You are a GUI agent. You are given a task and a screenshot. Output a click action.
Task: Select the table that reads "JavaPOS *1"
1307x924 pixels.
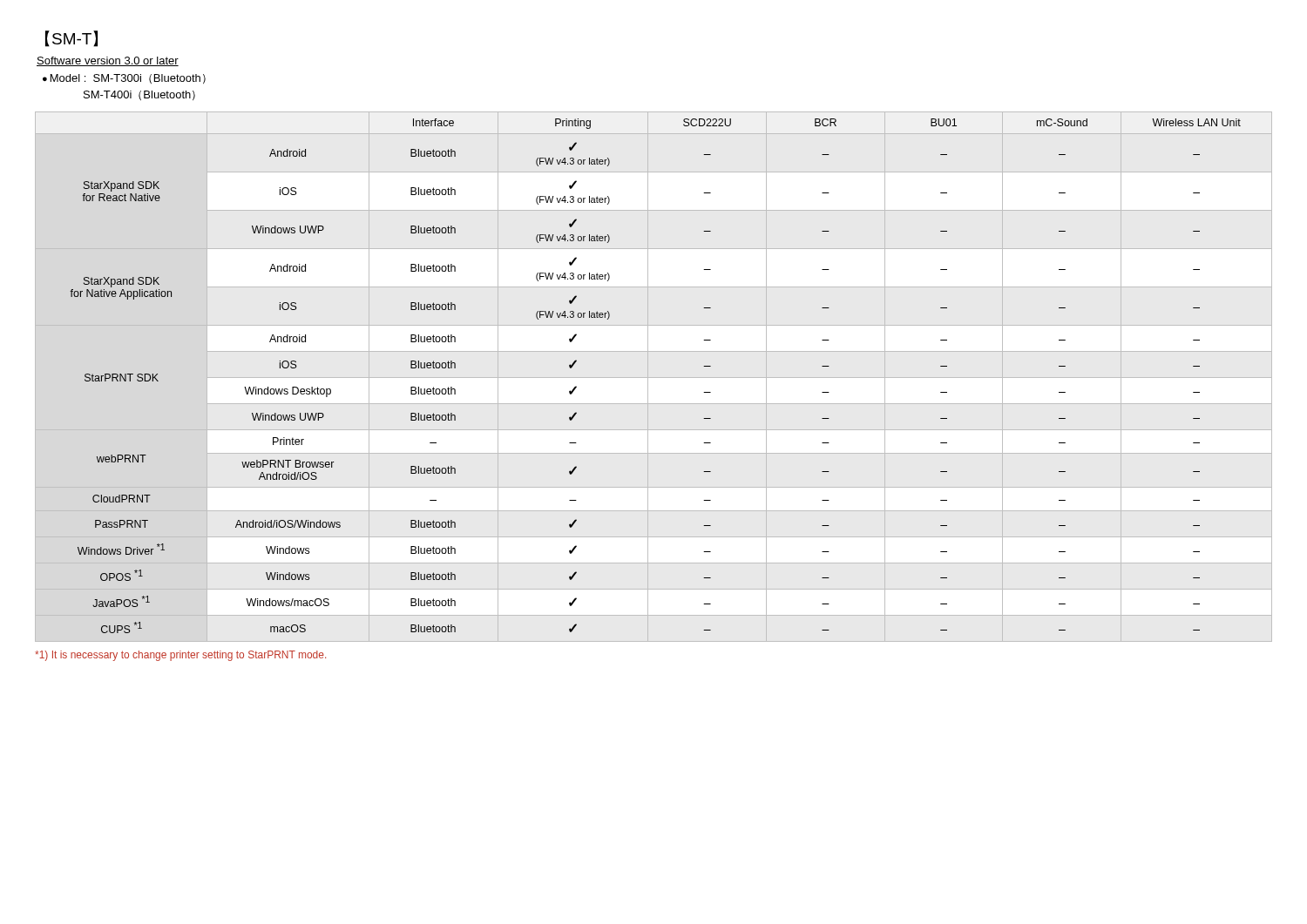click(x=654, y=377)
